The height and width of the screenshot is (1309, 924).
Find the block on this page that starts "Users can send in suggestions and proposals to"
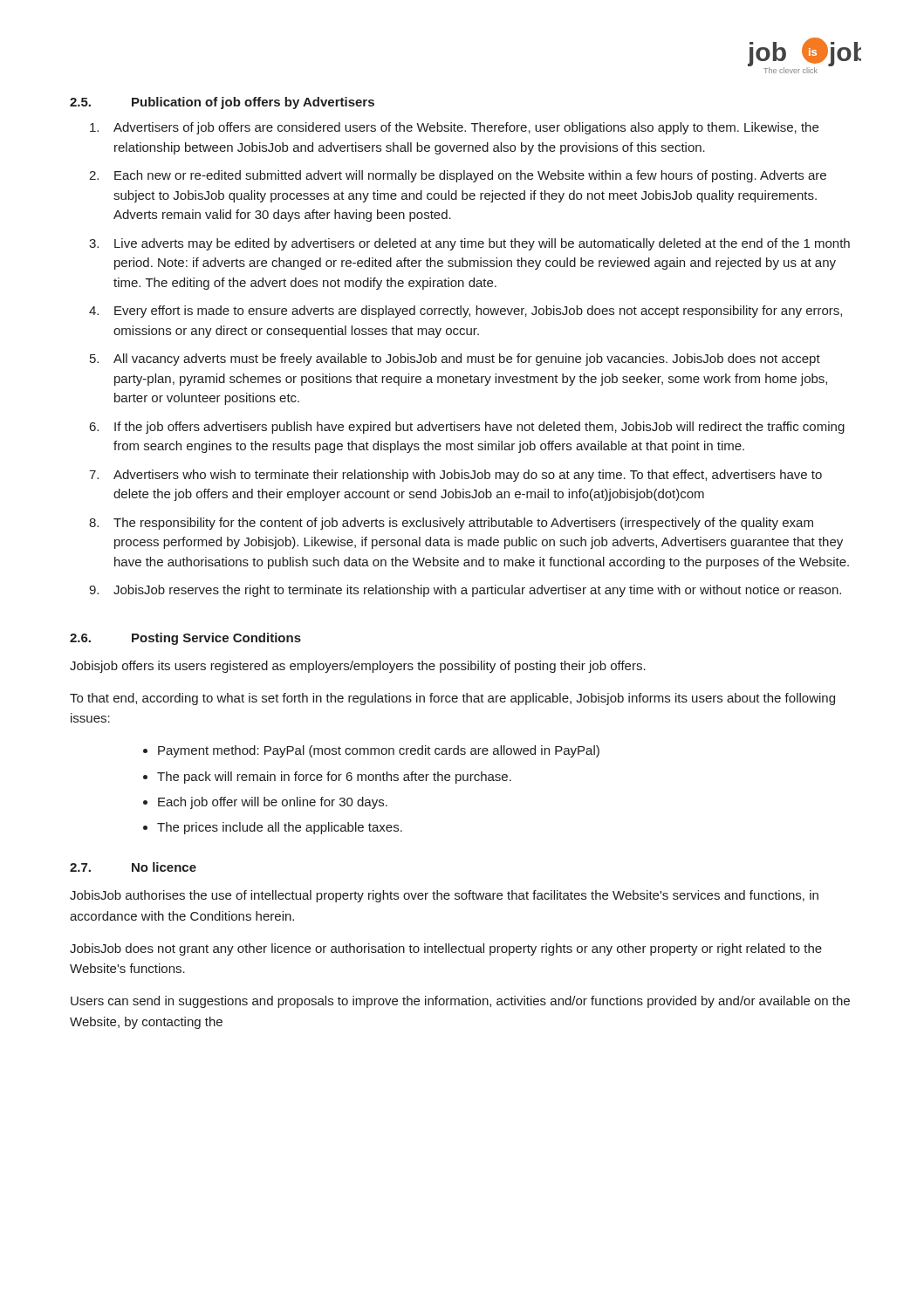460,1011
